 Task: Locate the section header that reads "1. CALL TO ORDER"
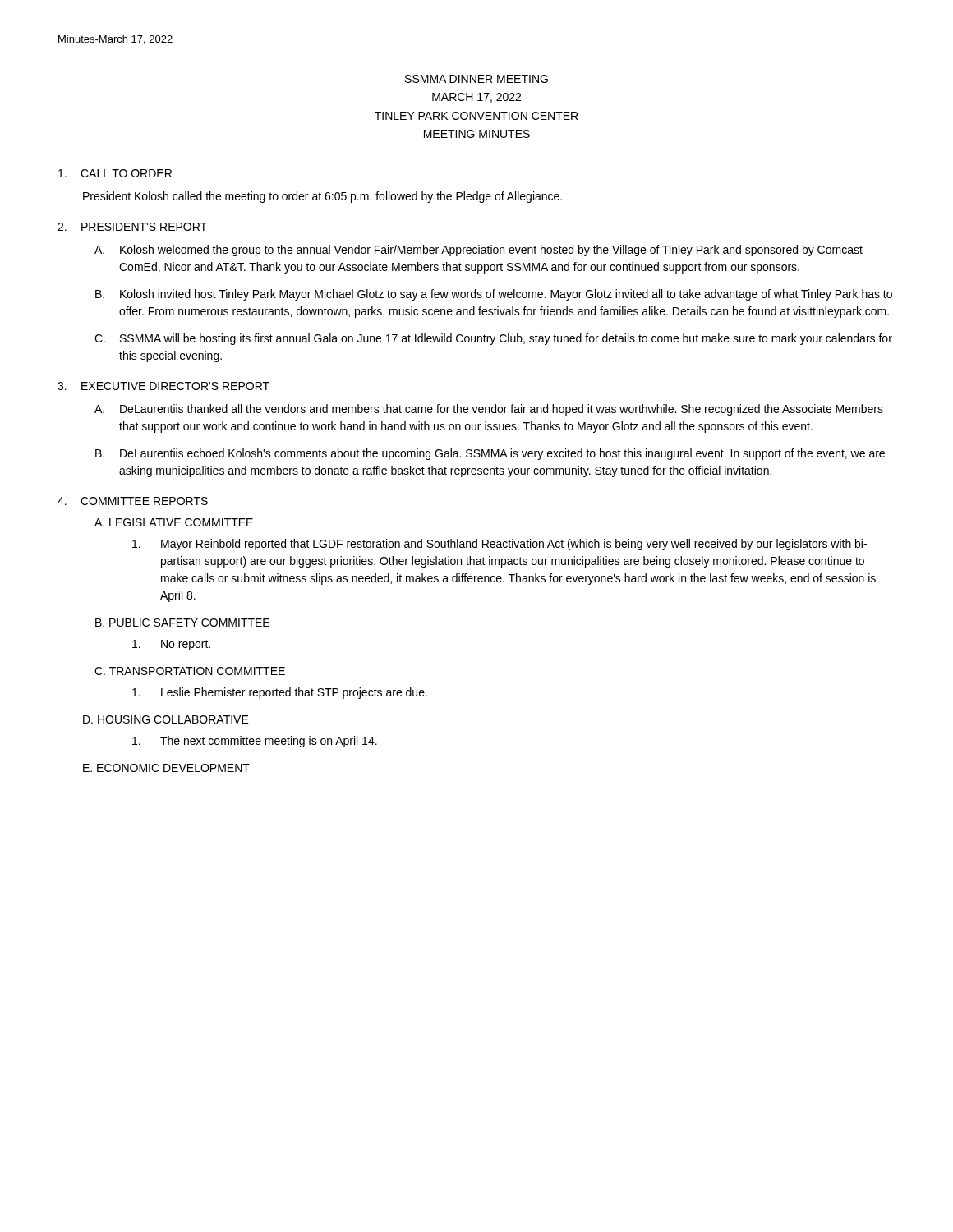(x=115, y=173)
